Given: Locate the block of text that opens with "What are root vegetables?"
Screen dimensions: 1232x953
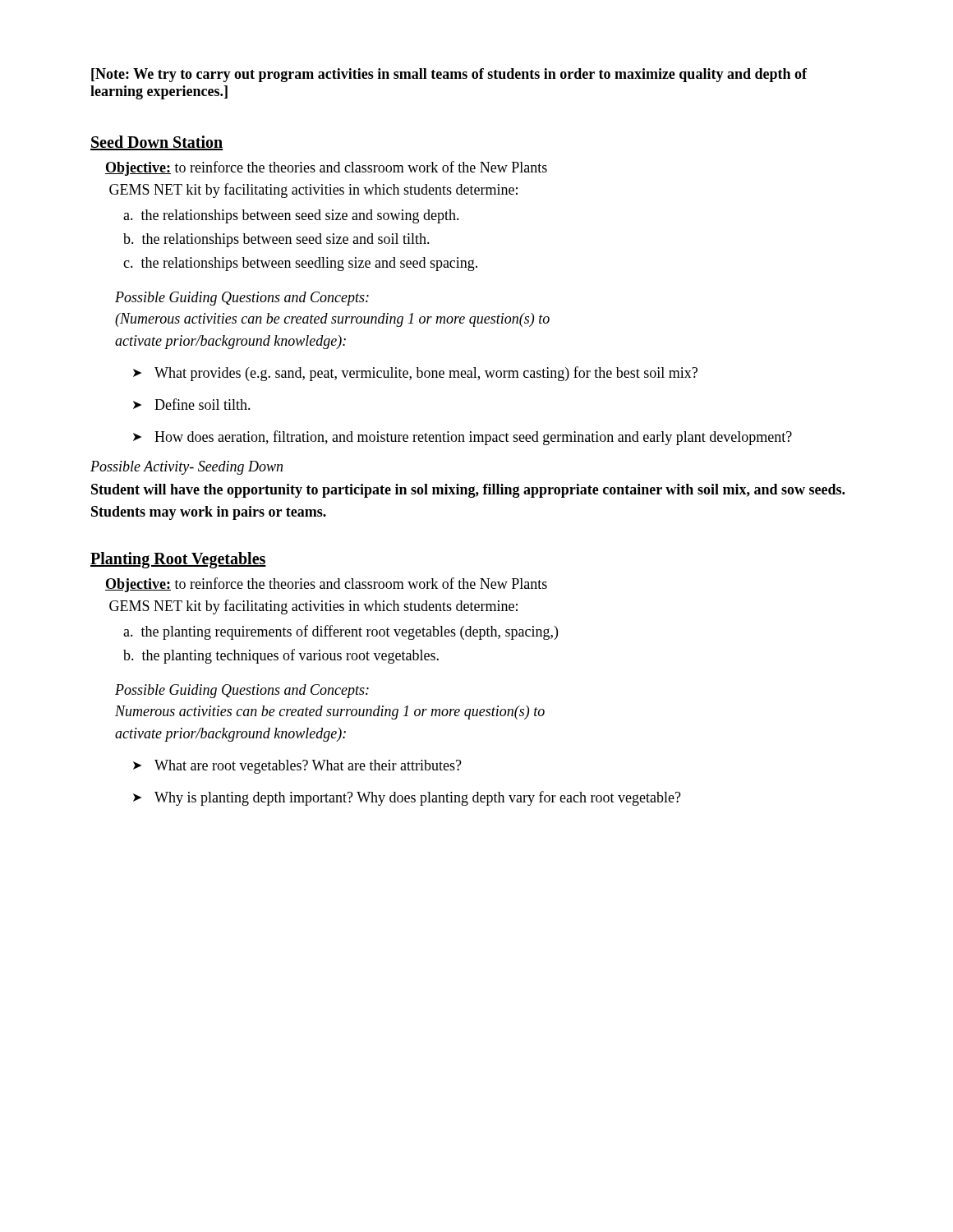Looking at the screenshot, I should [297, 767].
